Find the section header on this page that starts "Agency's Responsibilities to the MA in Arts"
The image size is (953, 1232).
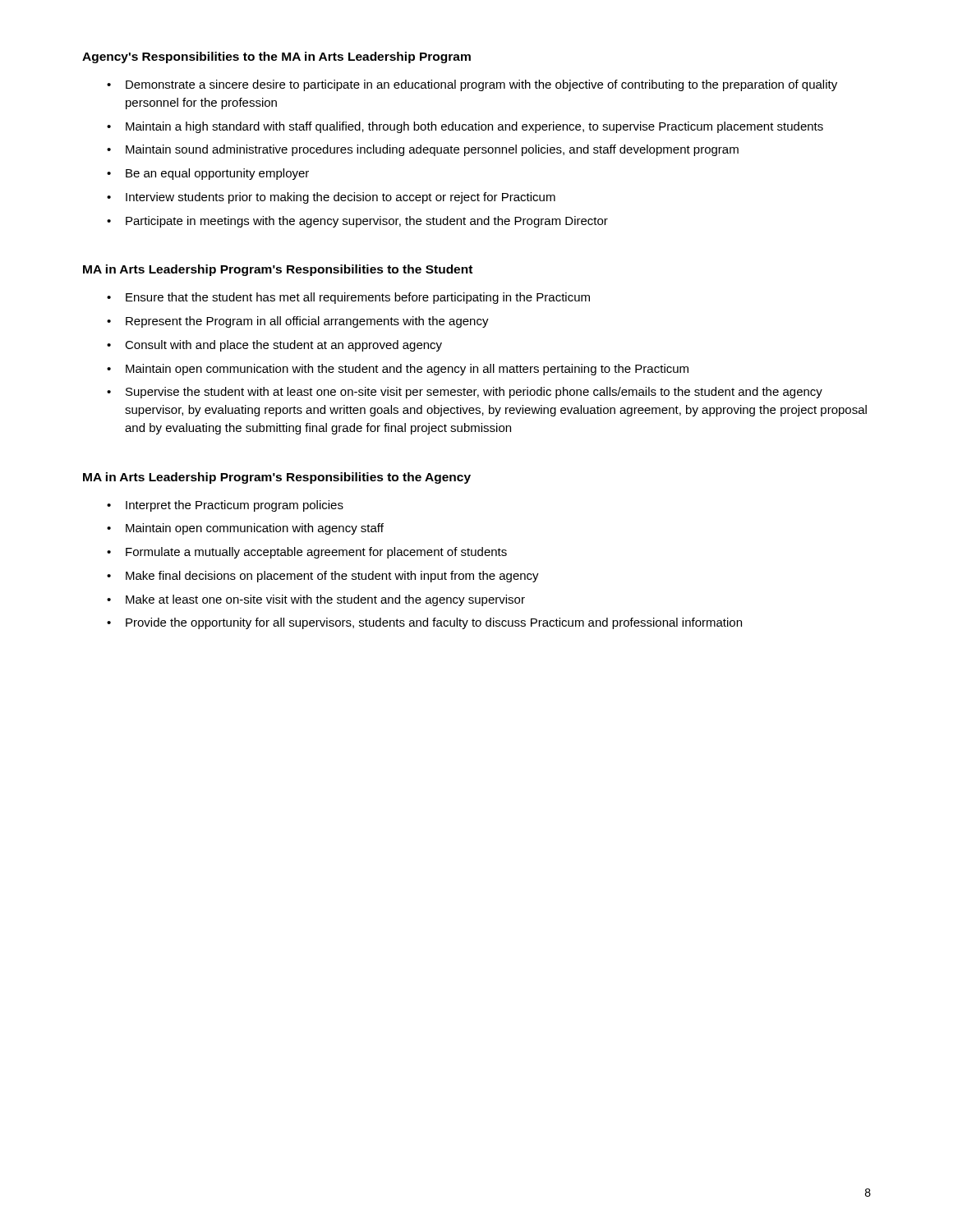point(277,56)
